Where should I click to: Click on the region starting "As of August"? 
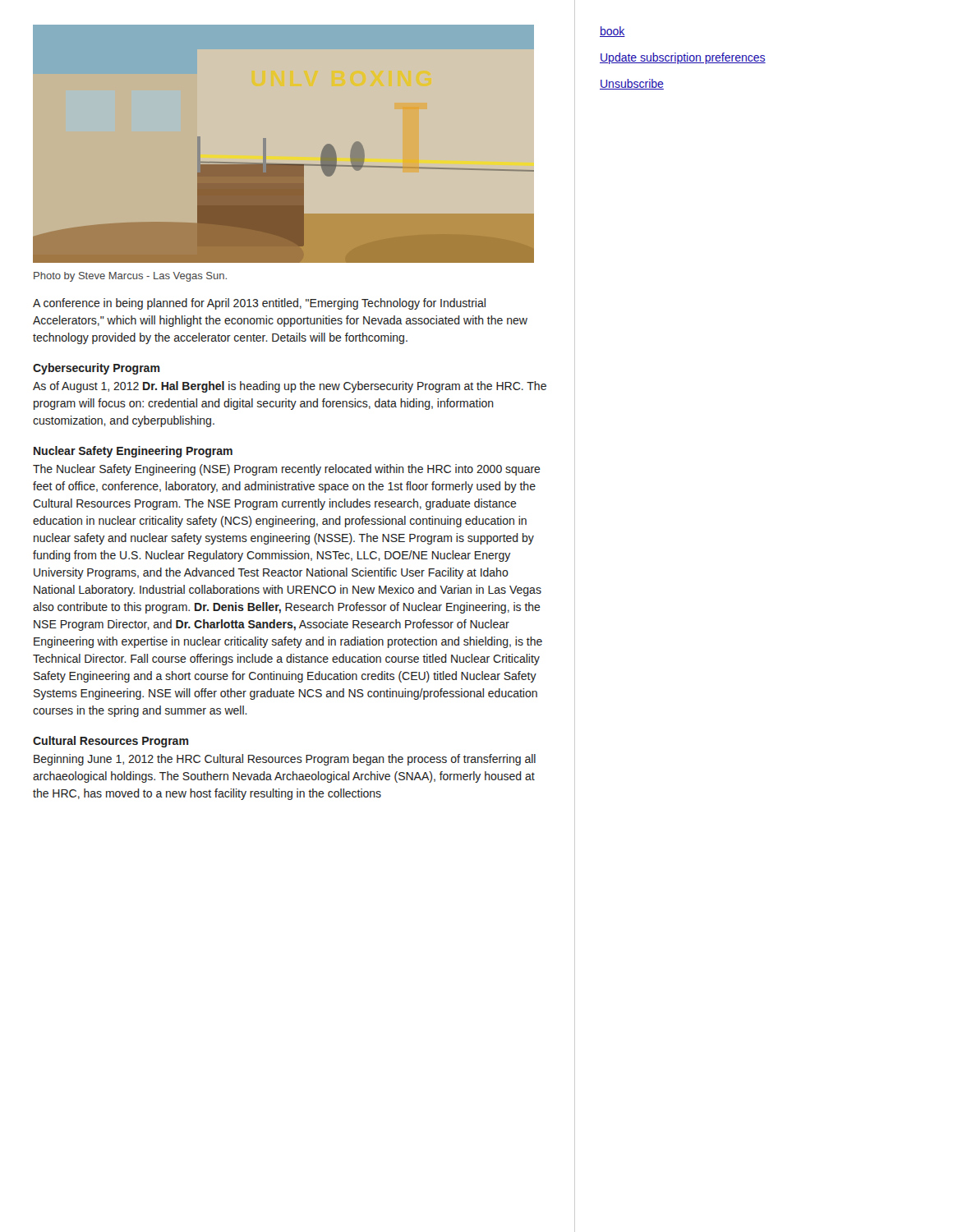pyautogui.click(x=290, y=403)
